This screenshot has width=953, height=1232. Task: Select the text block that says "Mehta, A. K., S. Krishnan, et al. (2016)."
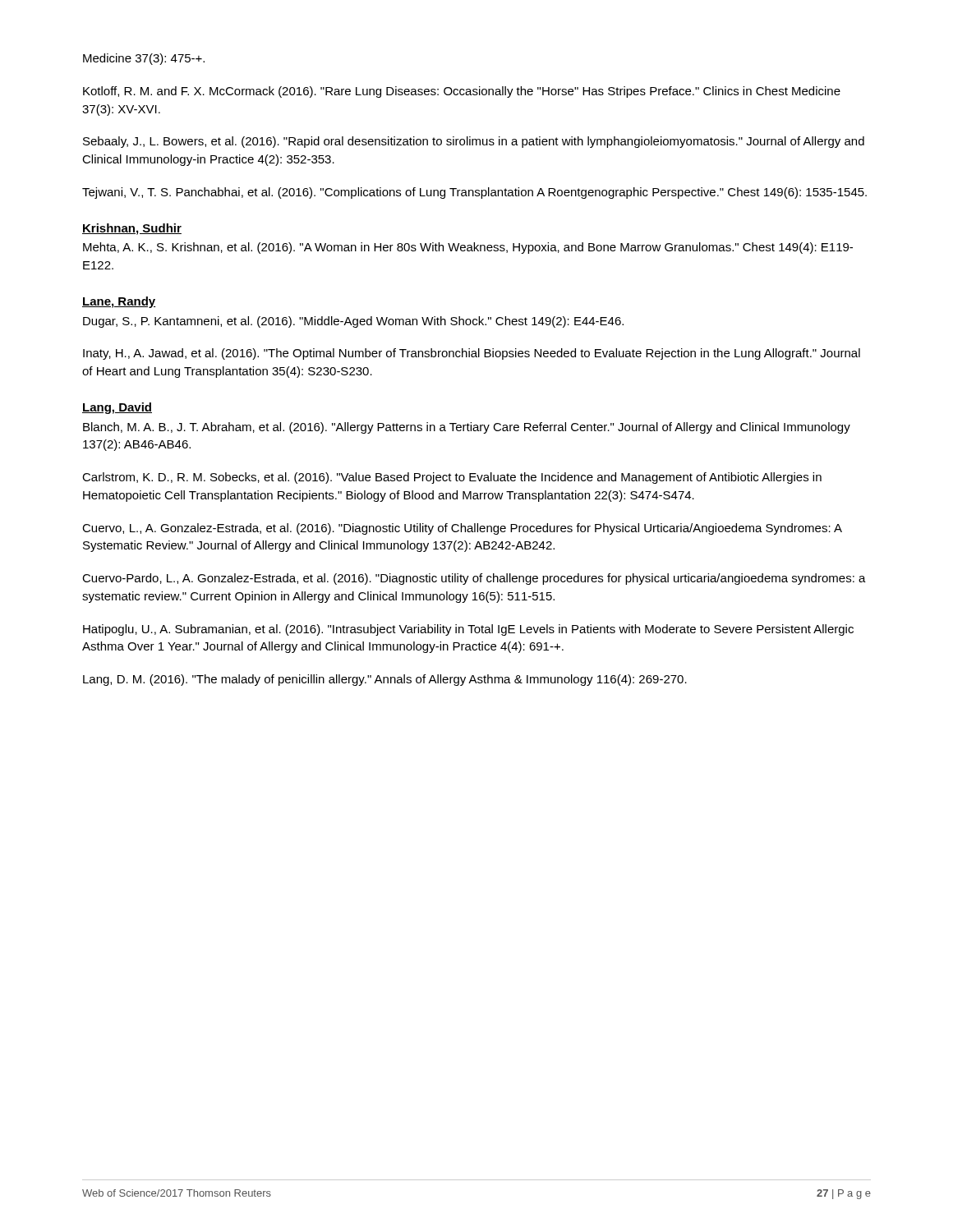pos(468,256)
